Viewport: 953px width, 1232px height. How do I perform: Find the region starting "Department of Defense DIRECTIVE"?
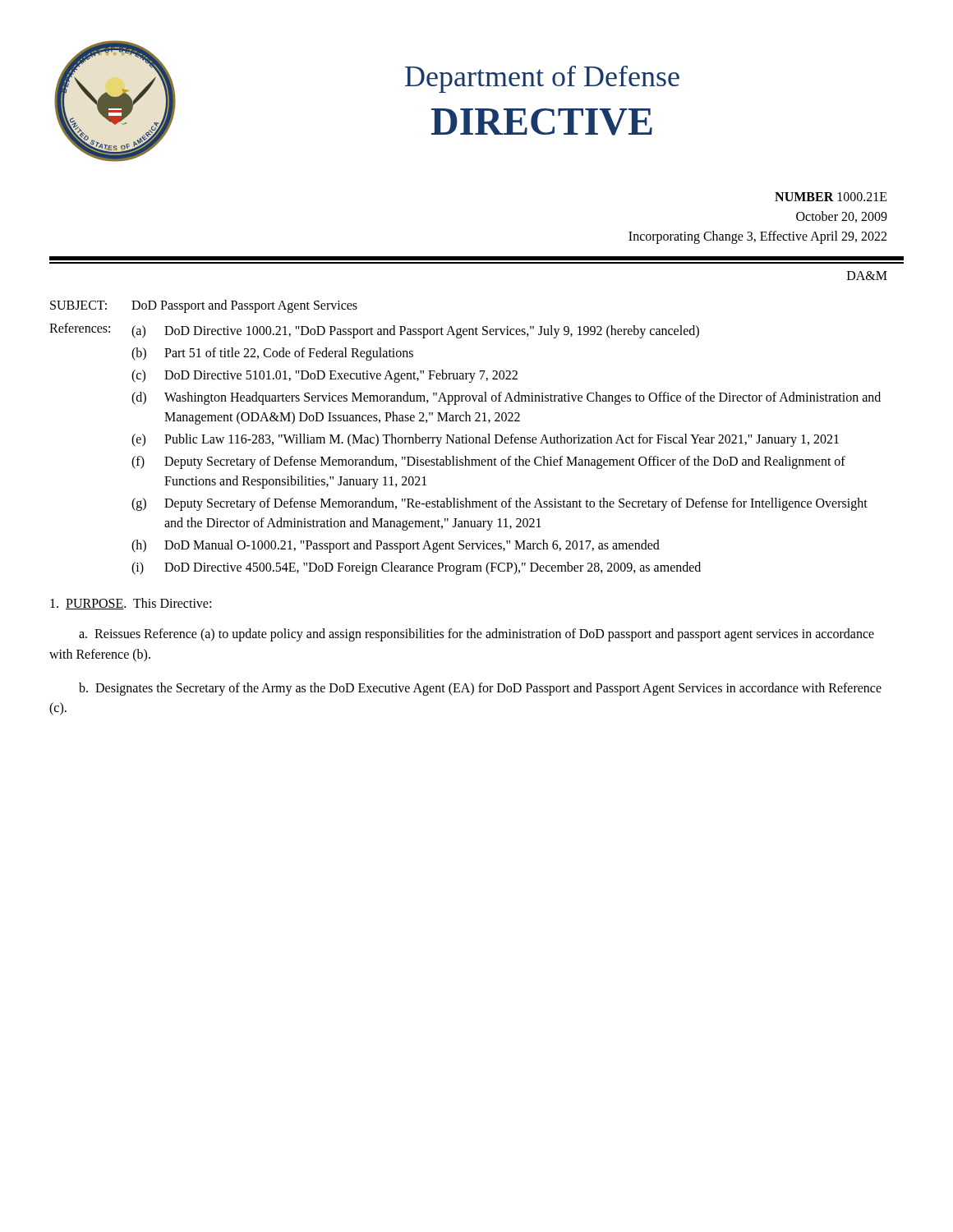point(542,101)
